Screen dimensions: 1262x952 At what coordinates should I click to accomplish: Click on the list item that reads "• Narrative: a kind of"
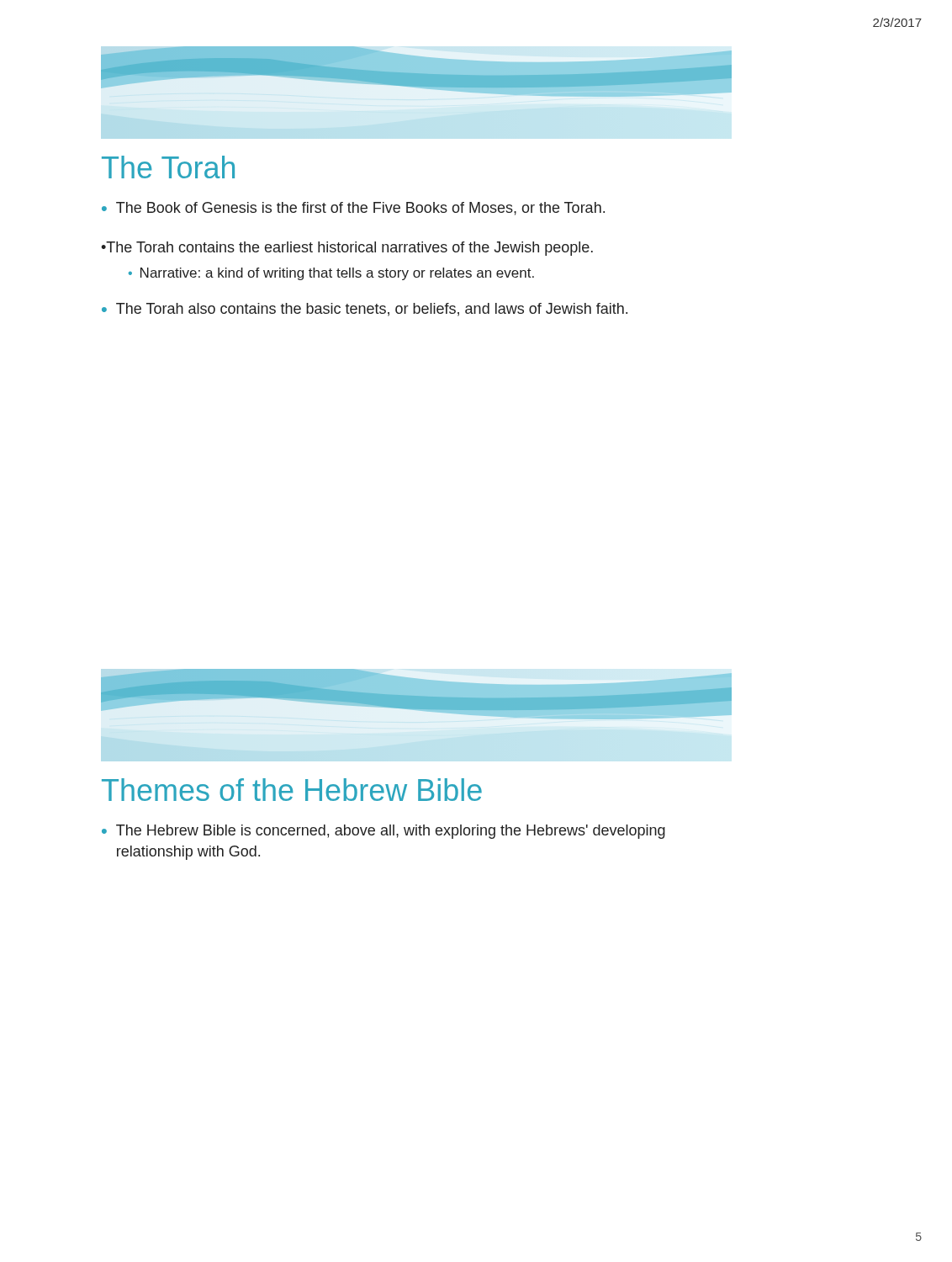click(x=331, y=273)
